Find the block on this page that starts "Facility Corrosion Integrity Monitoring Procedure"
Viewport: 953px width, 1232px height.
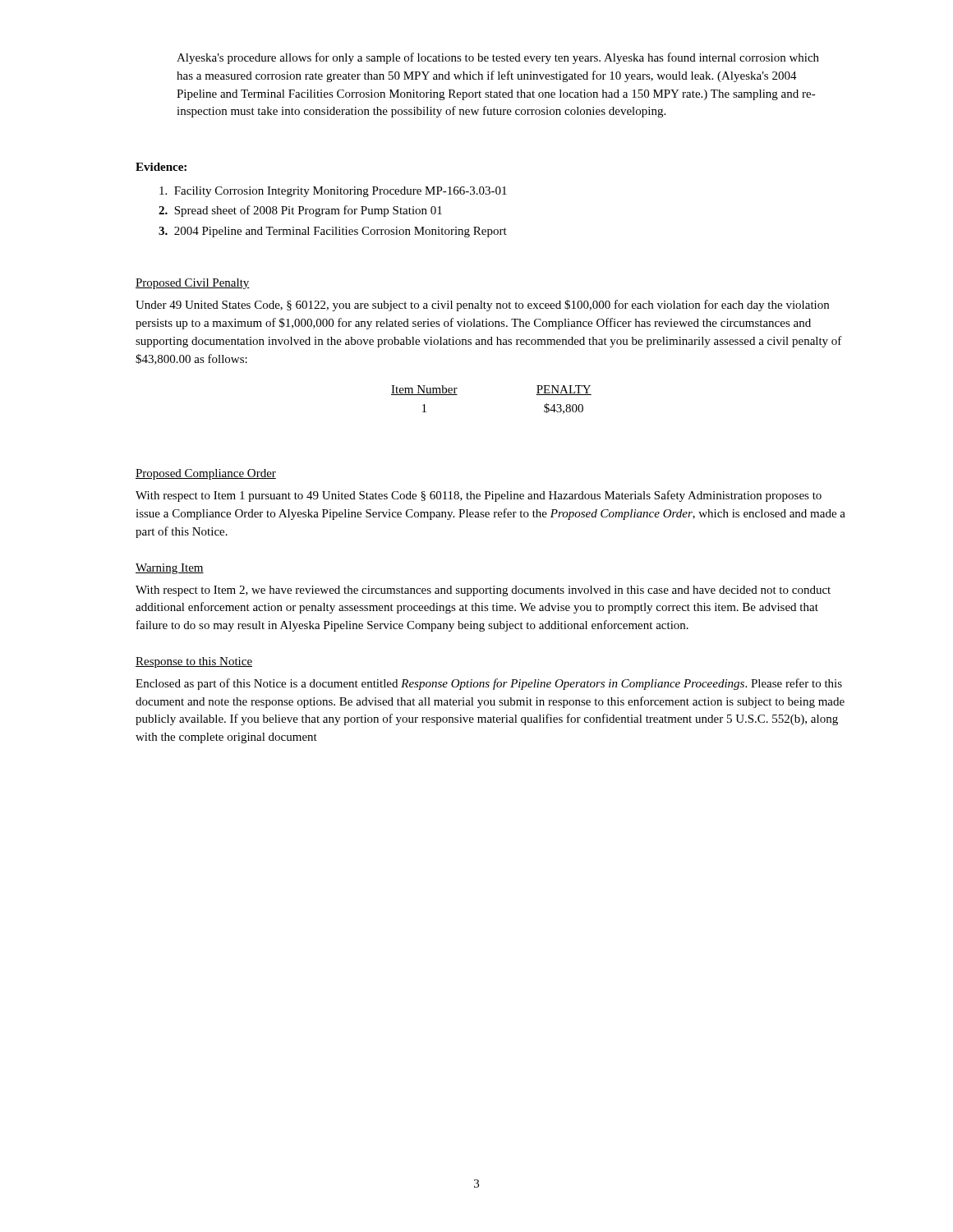pyautogui.click(x=333, y=190)
